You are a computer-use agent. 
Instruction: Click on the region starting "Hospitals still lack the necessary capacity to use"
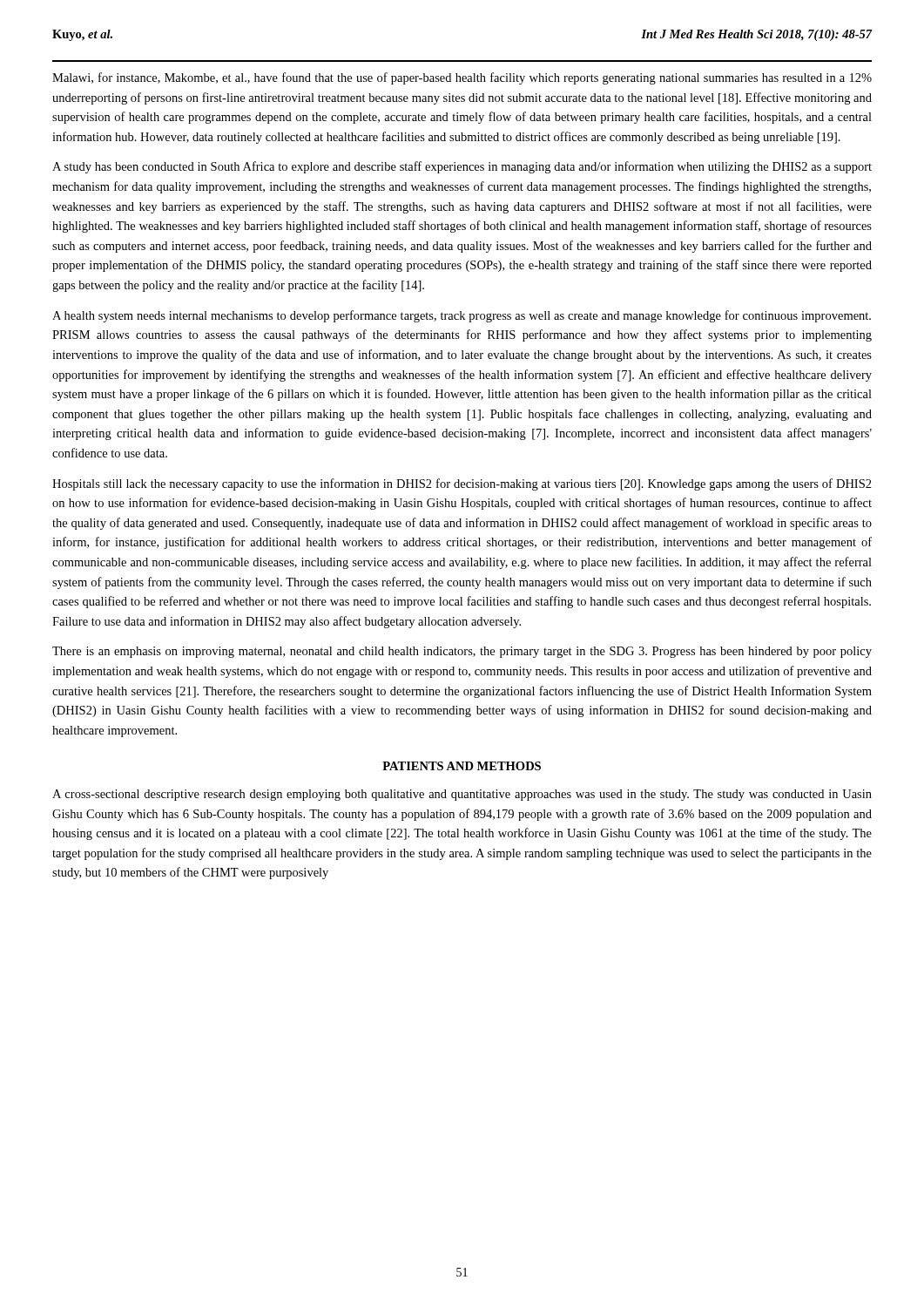(462, 552)
